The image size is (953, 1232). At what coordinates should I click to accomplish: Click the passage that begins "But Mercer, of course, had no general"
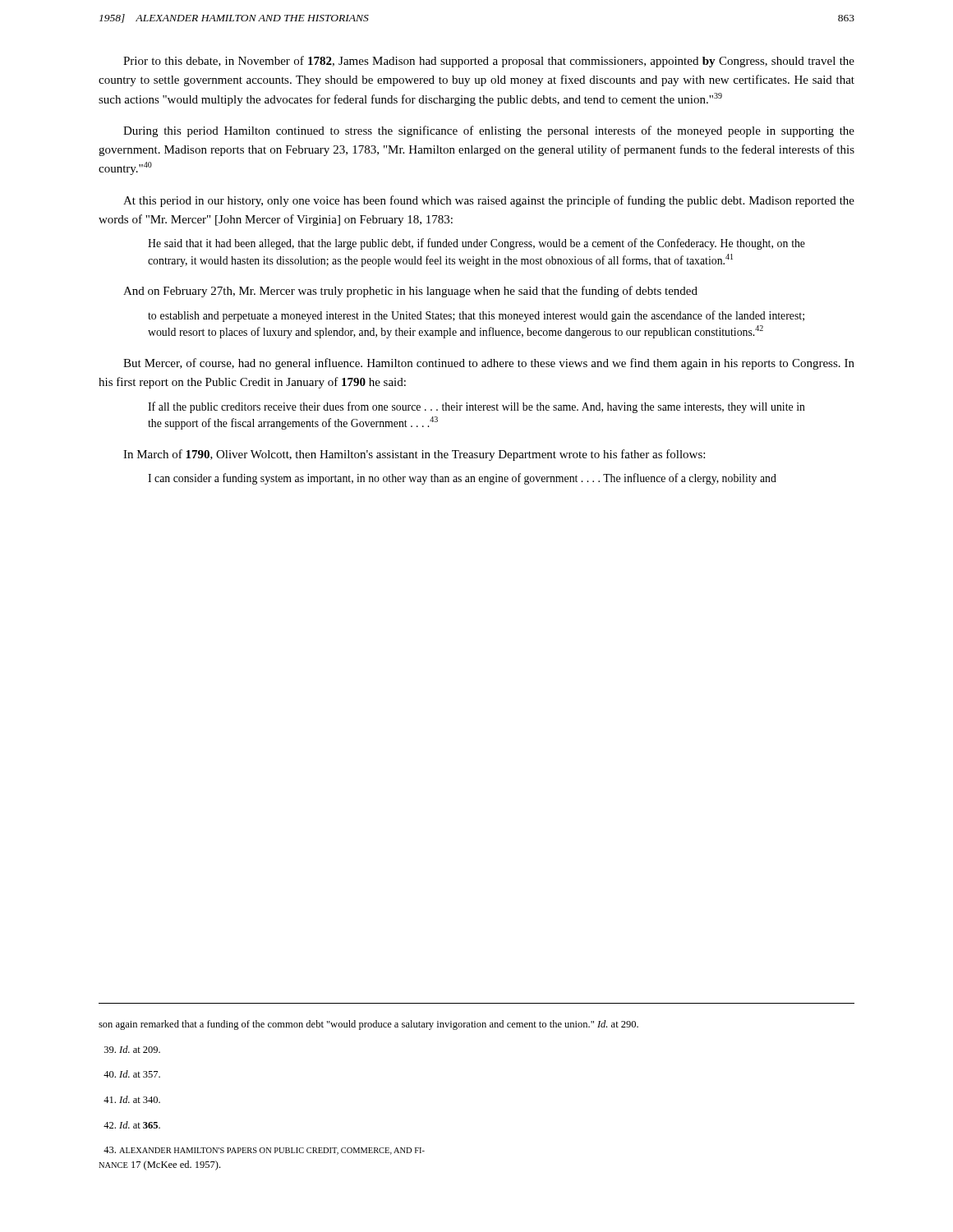(x=476, y=373)
